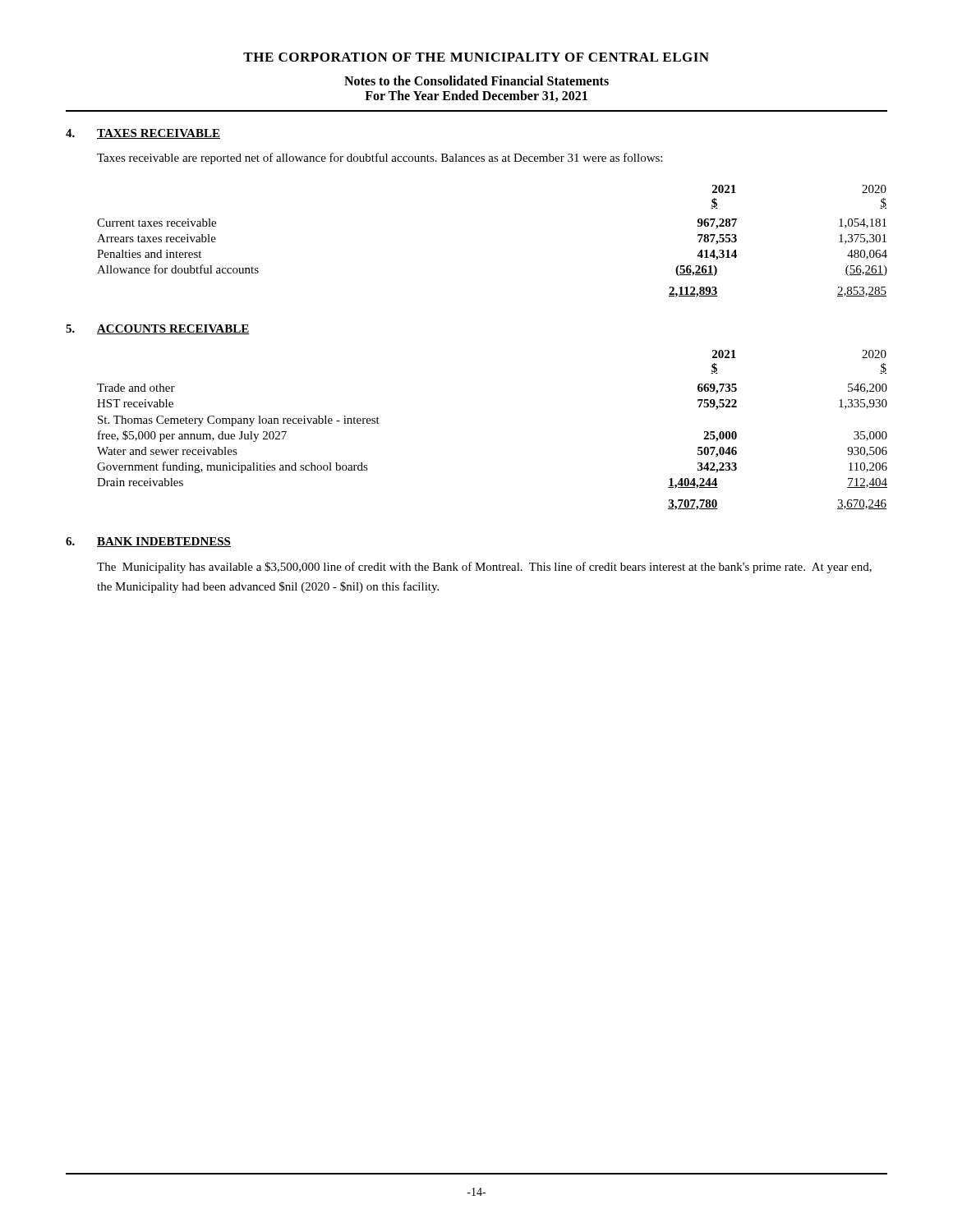Locate the text block starting "4. TAXES RECEIVABLE"
953x1232 pixels.
(x=143, y=133)
